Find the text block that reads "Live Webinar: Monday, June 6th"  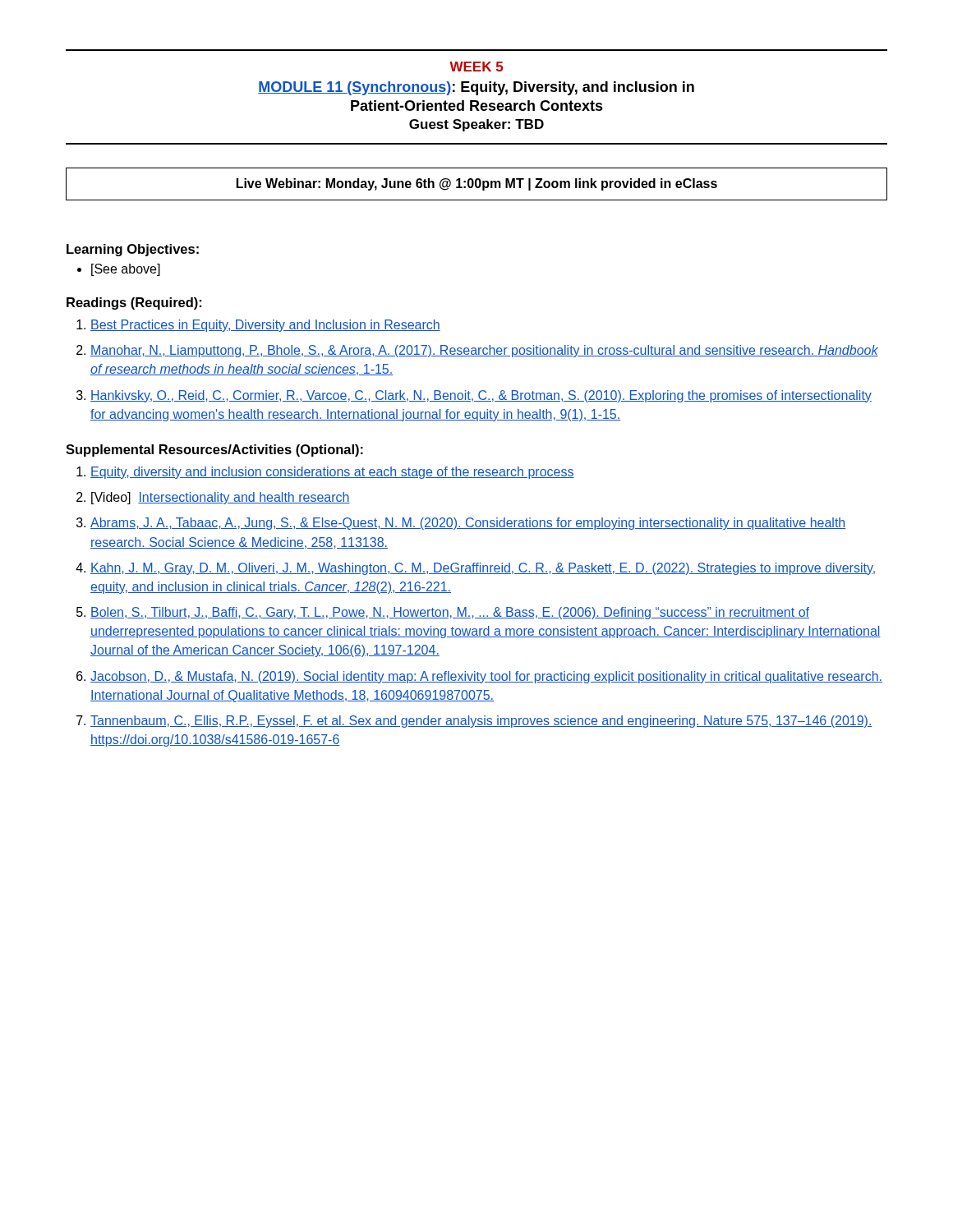(x=476, y=184)
